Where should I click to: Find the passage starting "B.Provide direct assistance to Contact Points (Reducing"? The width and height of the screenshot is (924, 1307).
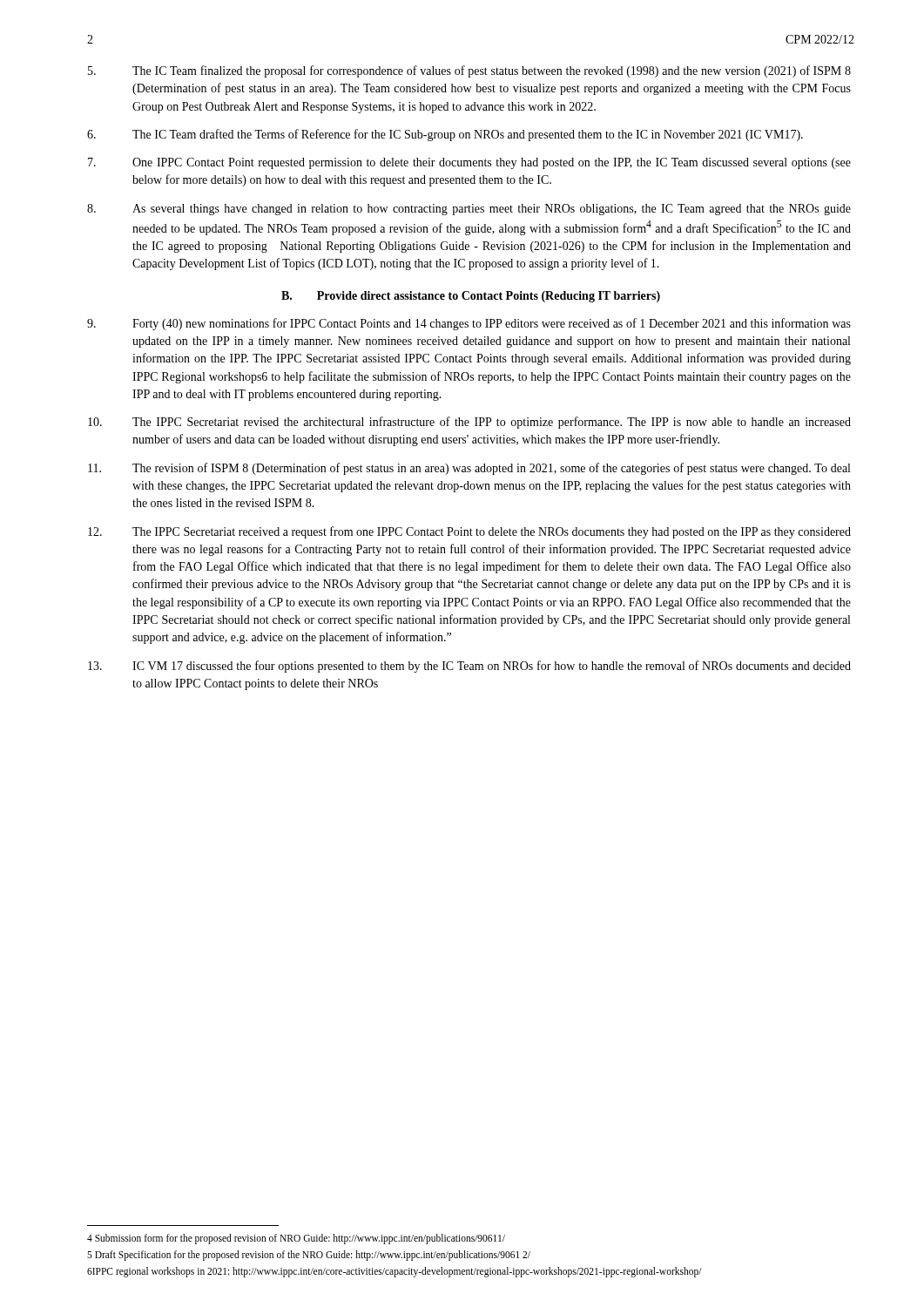pos(471,296)
